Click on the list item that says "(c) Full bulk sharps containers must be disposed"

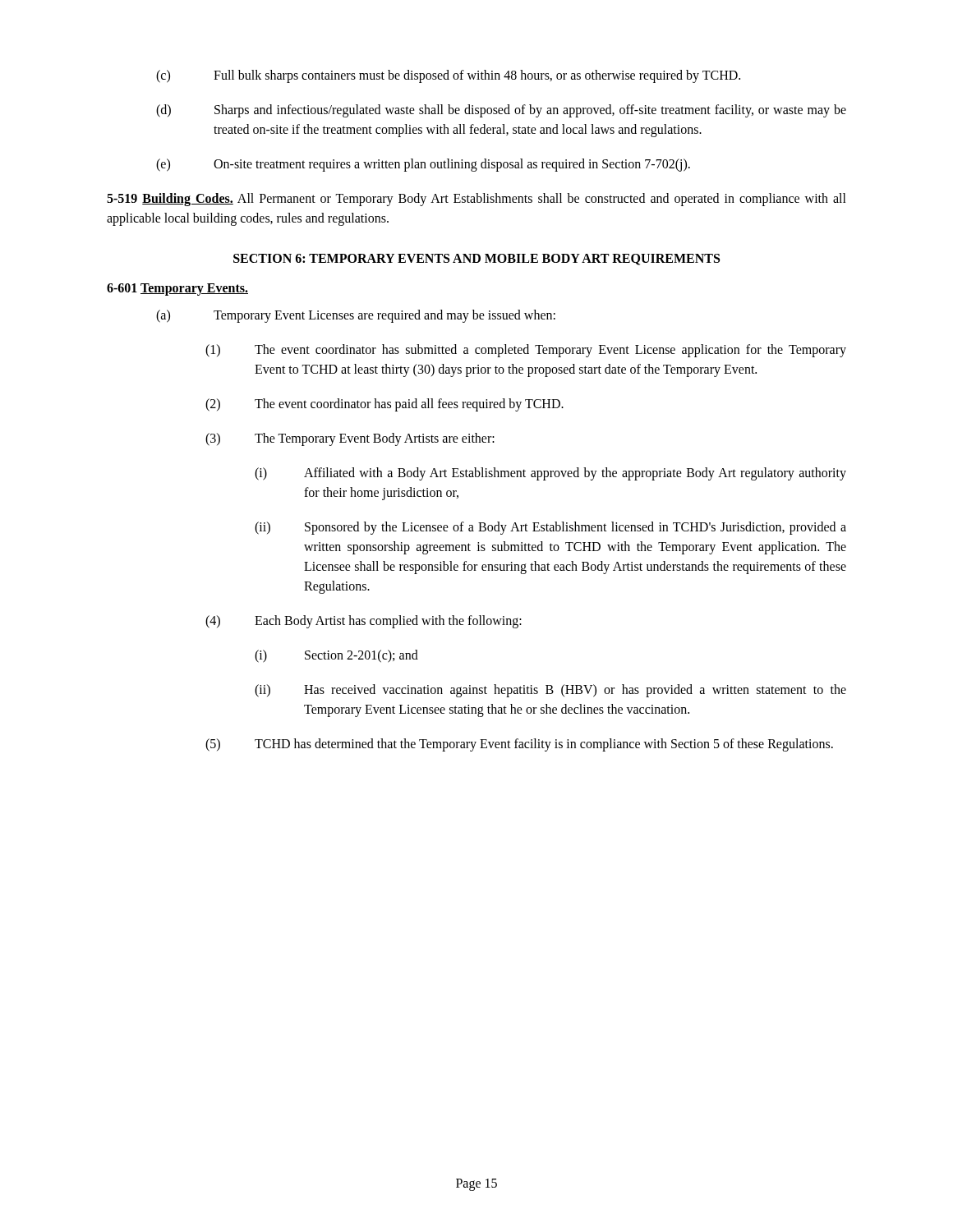(x=501, y=76)
